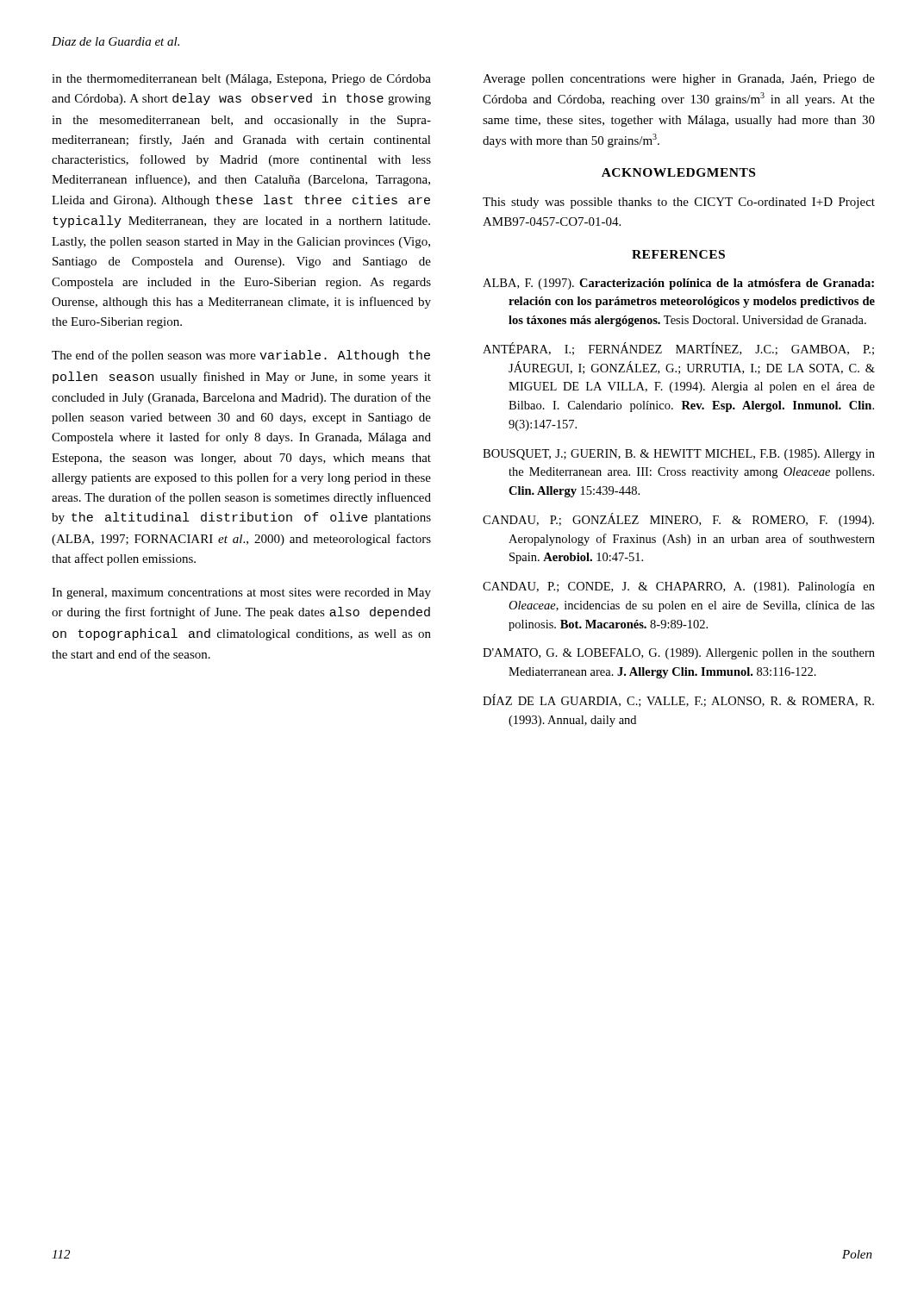Click on the passage starting "BOUSQUET, J.; GUERIN, B. & HEWITT MICHEL,"
This screenshot has width=924, height=1293.
coord(679,472)
